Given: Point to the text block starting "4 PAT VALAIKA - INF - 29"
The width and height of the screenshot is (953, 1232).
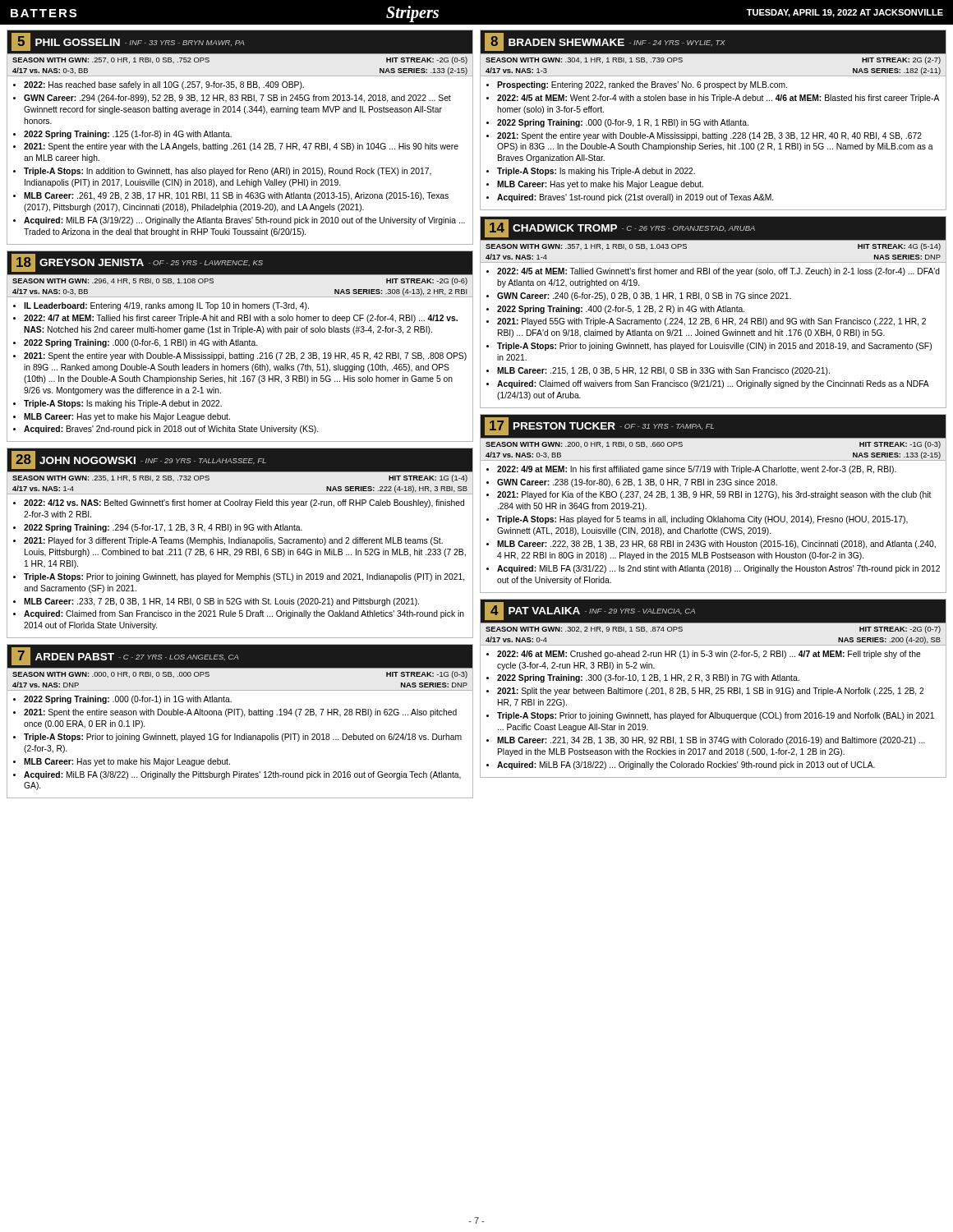Looking at the screenshot, I should (x=713, y=688).
